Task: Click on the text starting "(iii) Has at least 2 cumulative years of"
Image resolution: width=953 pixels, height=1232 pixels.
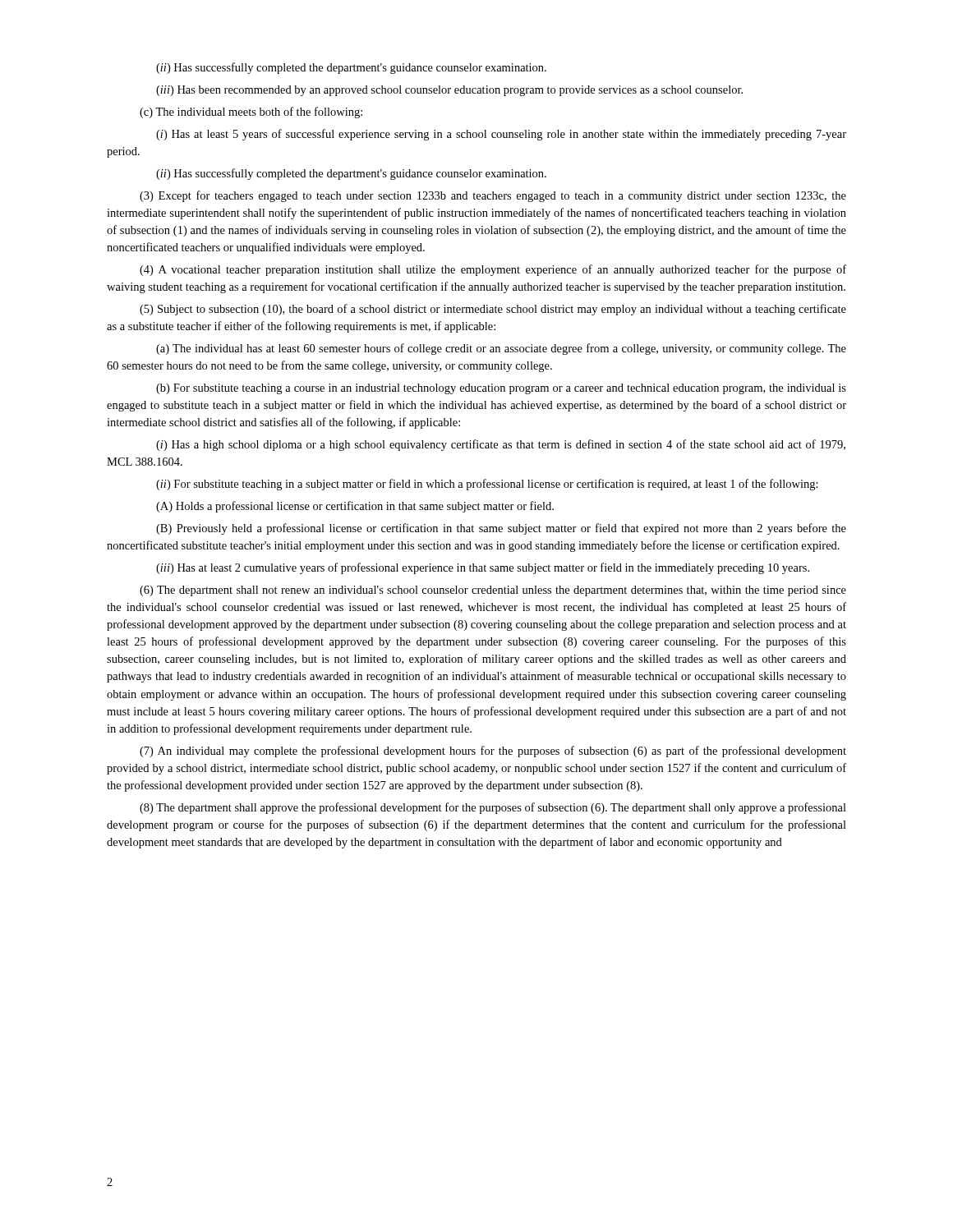Action: pyautogui.click(x=483, y=568)
